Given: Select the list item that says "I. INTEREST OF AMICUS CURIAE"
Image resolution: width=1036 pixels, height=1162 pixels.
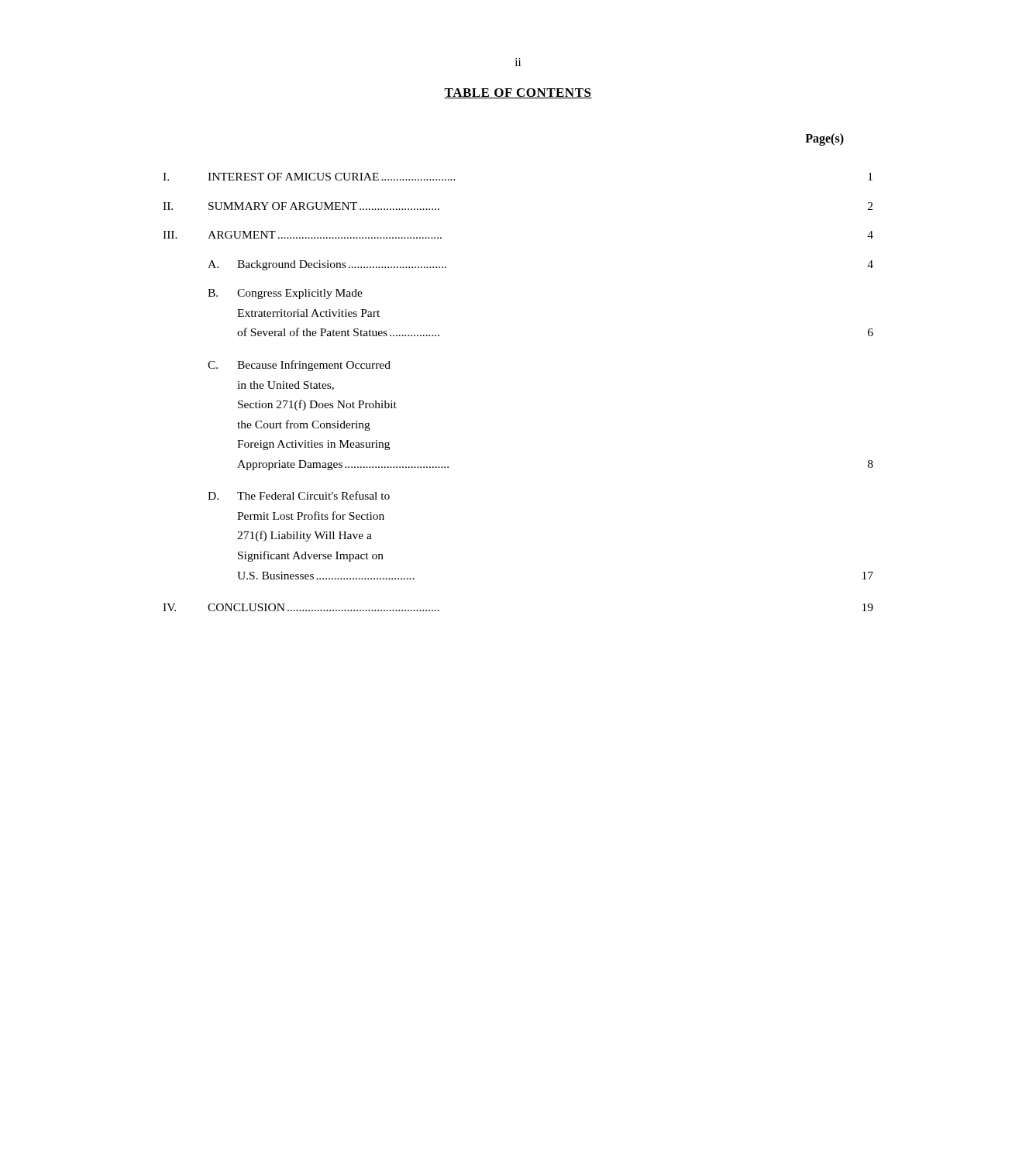Looking at the screenshot, I should coord(165,176).
